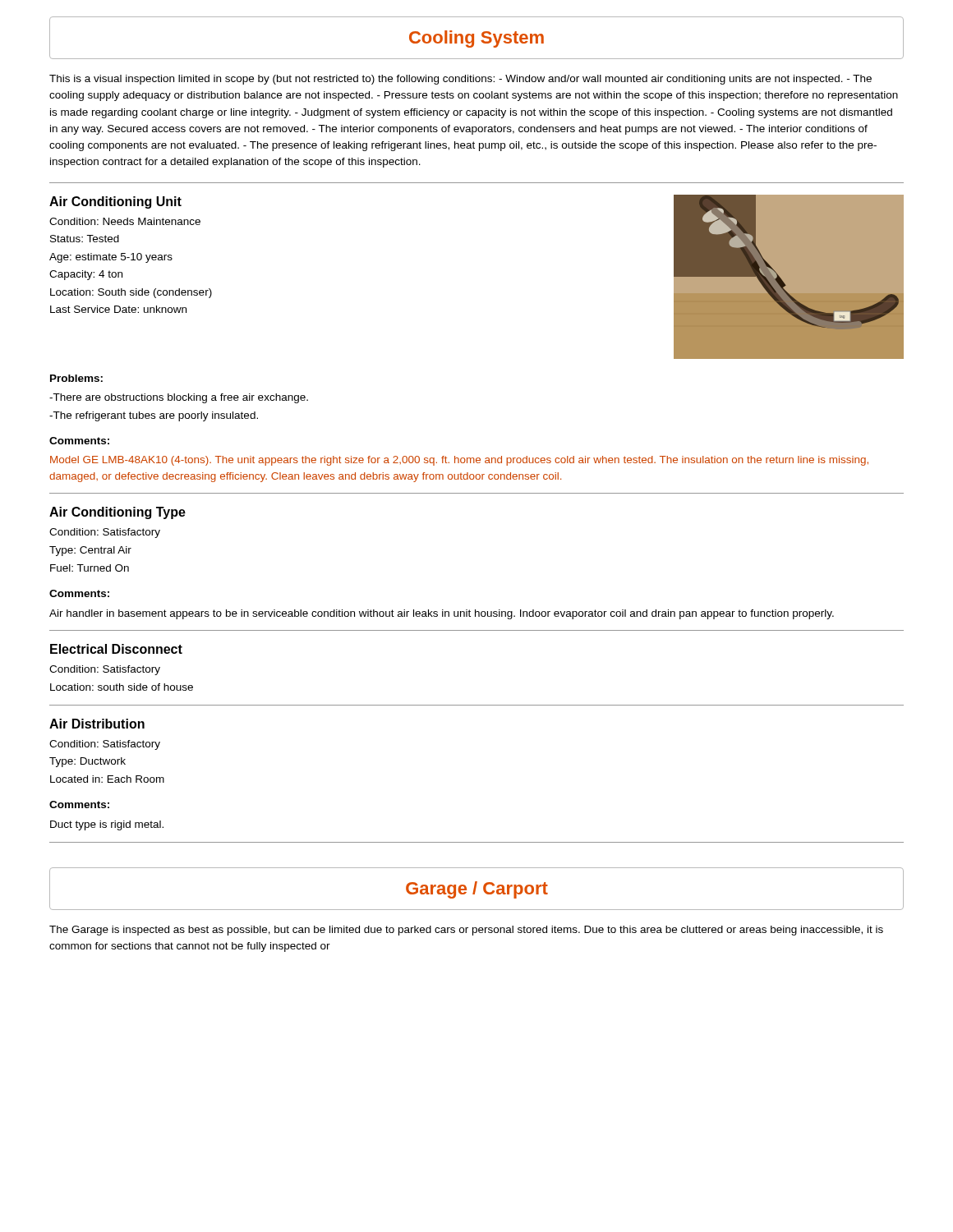Find the passage starting "Condition: Needs Maintenance Status: Tested Age:"

pyautogui.click(x=125, y=221)
